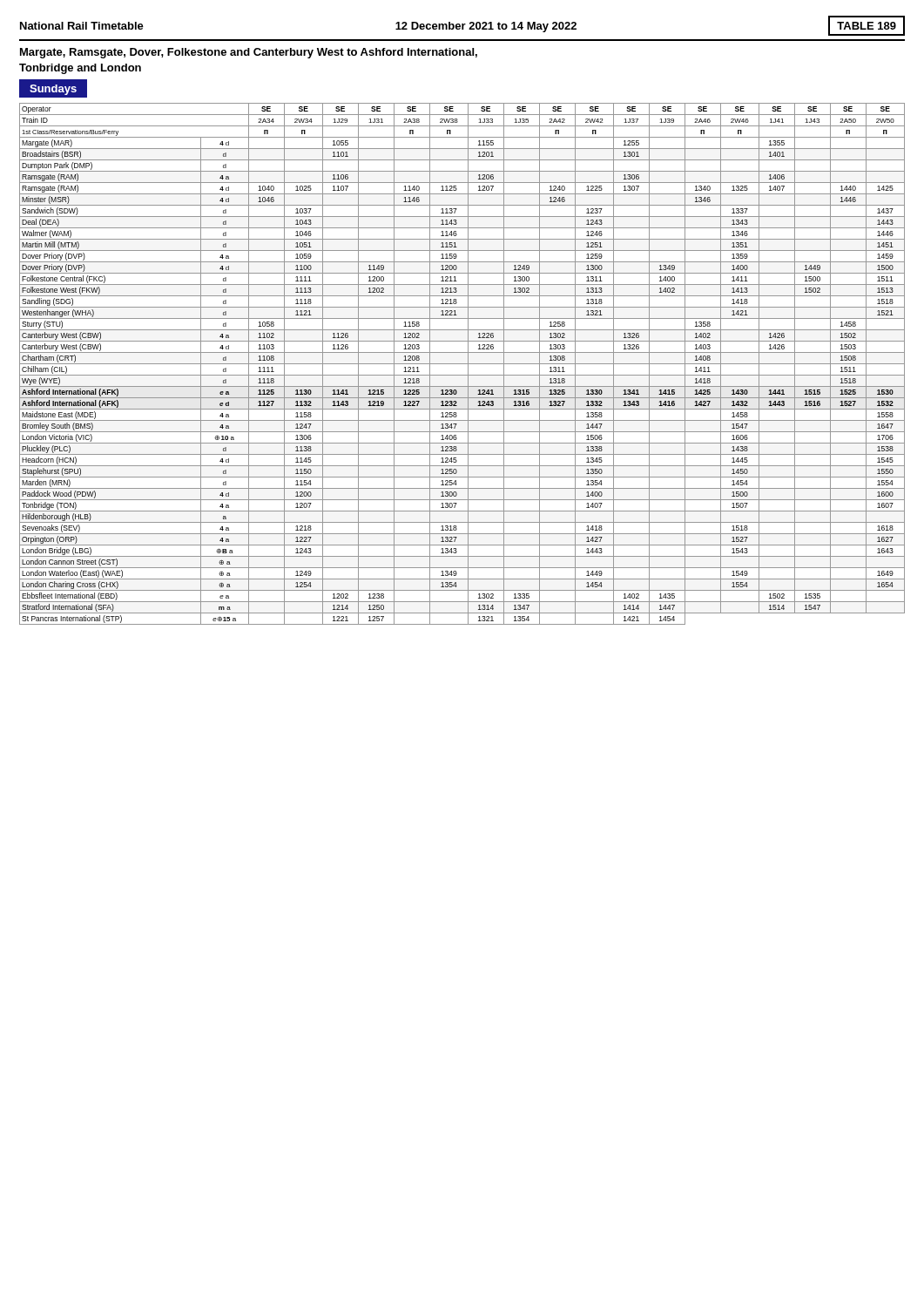
Task: Click a section header
Action: [53, 89]
